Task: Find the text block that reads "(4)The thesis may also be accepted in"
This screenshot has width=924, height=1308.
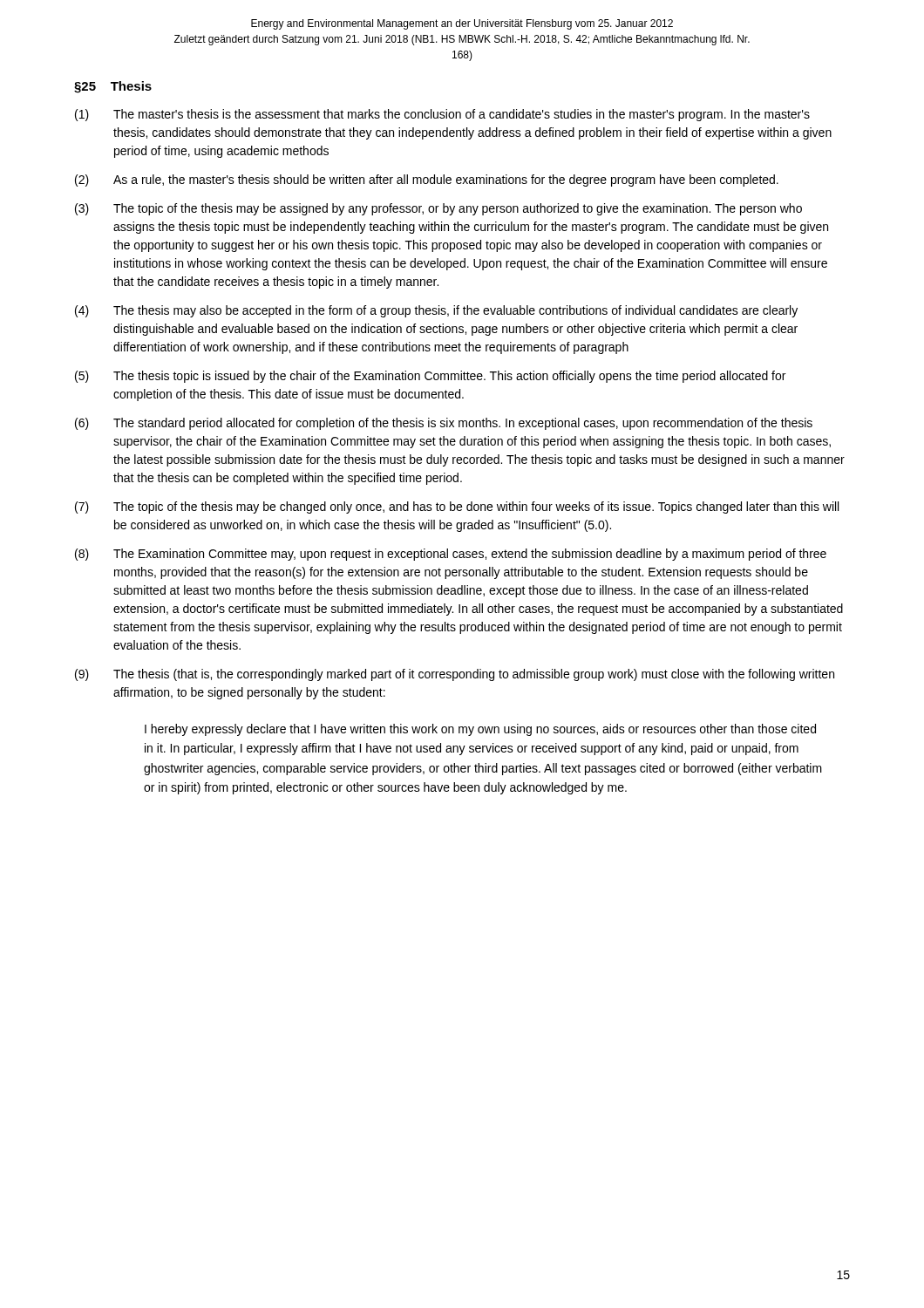Action: click(460, 329)
